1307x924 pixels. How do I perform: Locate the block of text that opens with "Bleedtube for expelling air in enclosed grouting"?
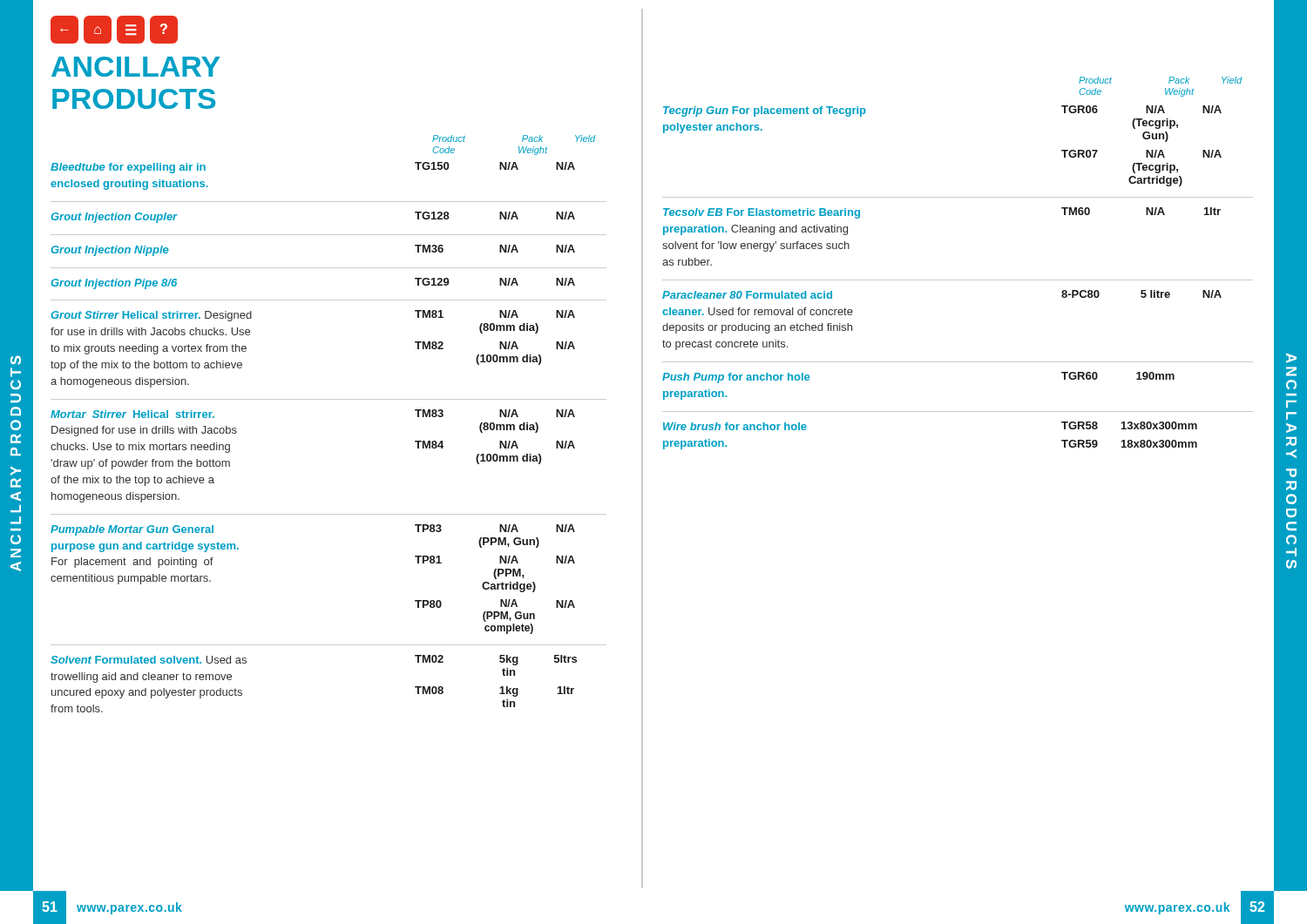pyautogui.click(x=129, y=168)
